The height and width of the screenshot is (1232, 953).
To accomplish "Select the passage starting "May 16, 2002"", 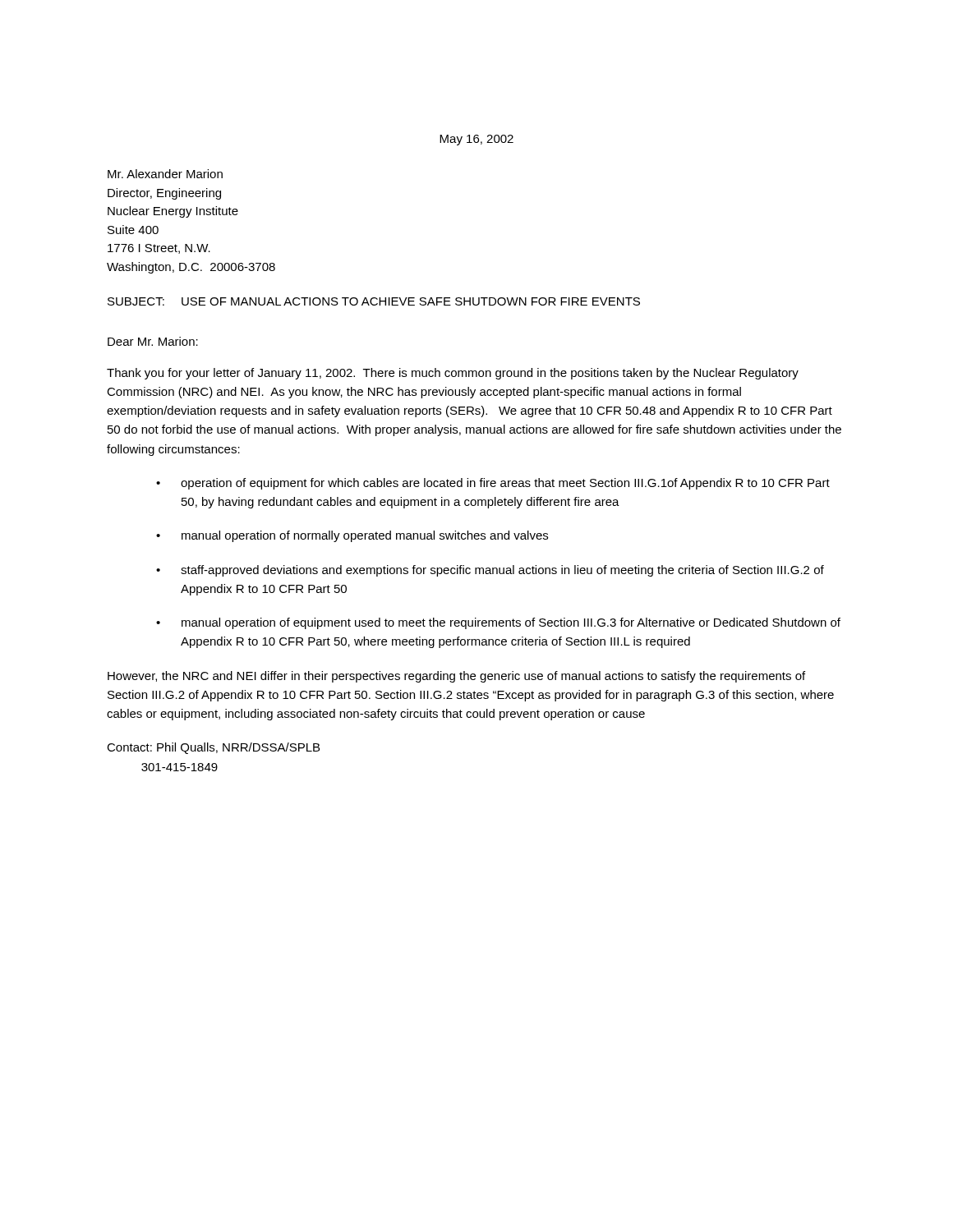I will (x=476, y=138).
